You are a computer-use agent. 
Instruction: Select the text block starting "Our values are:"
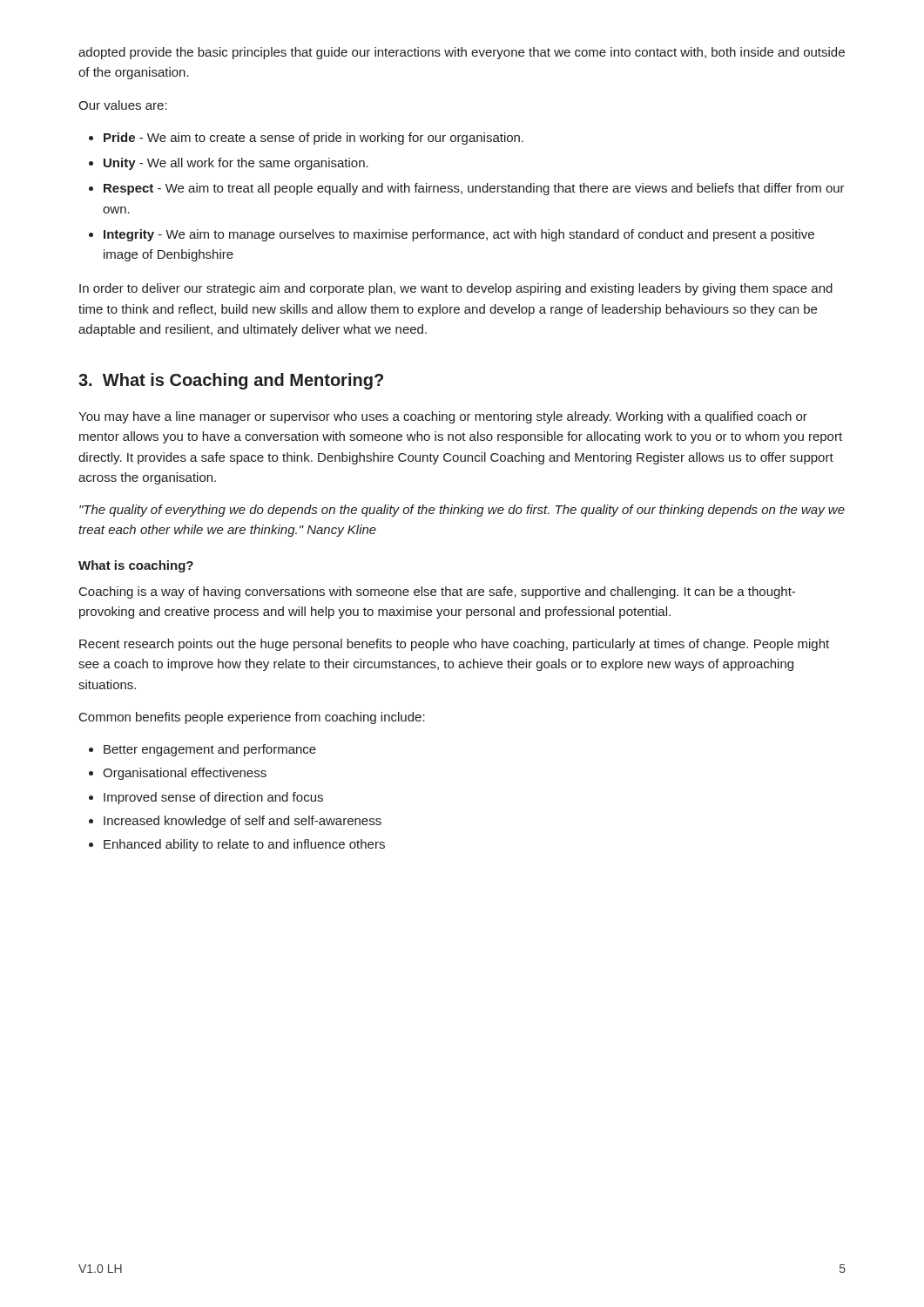tap(123, 105)
